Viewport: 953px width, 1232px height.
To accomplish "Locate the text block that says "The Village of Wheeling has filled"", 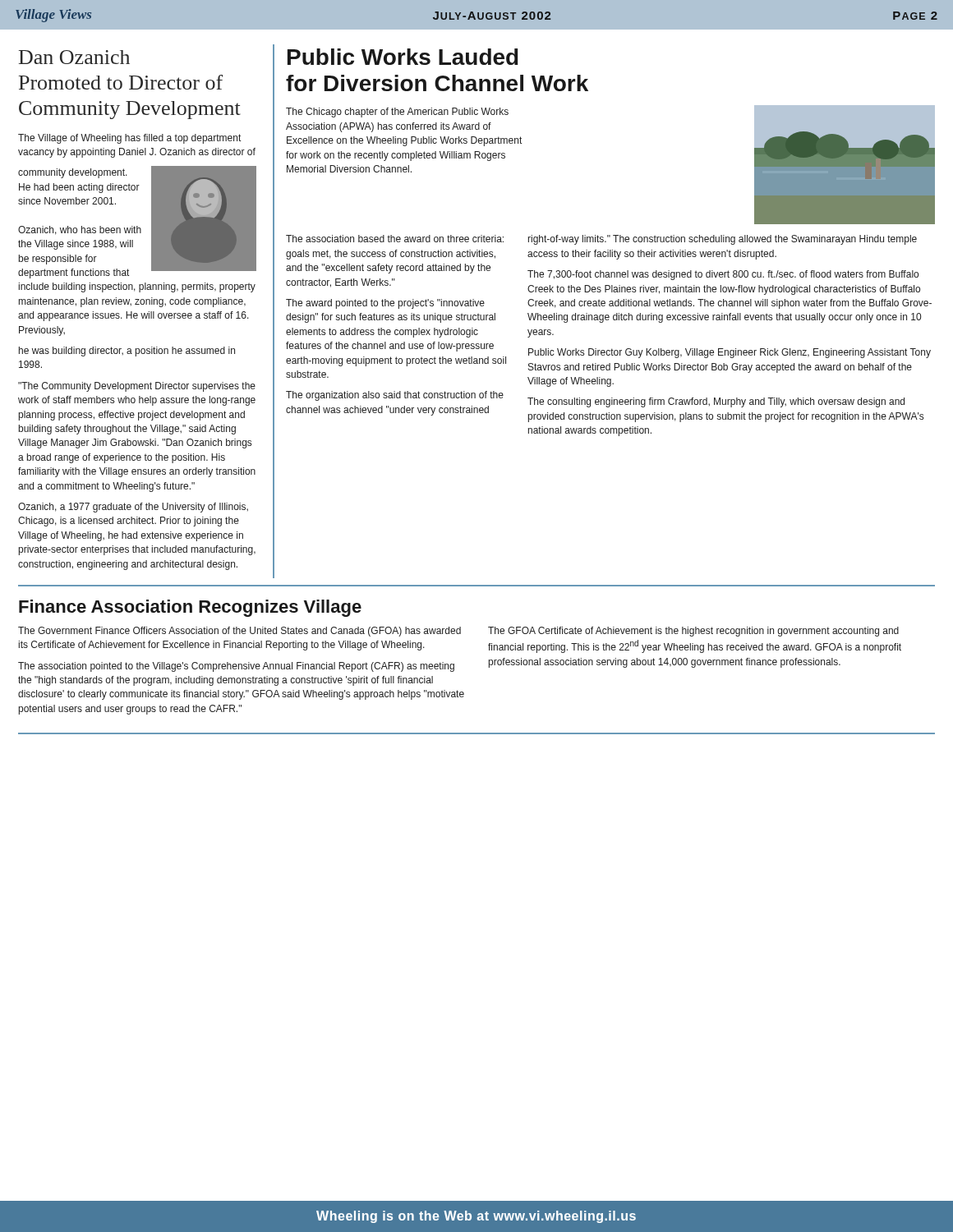I will tap(137, 145).
